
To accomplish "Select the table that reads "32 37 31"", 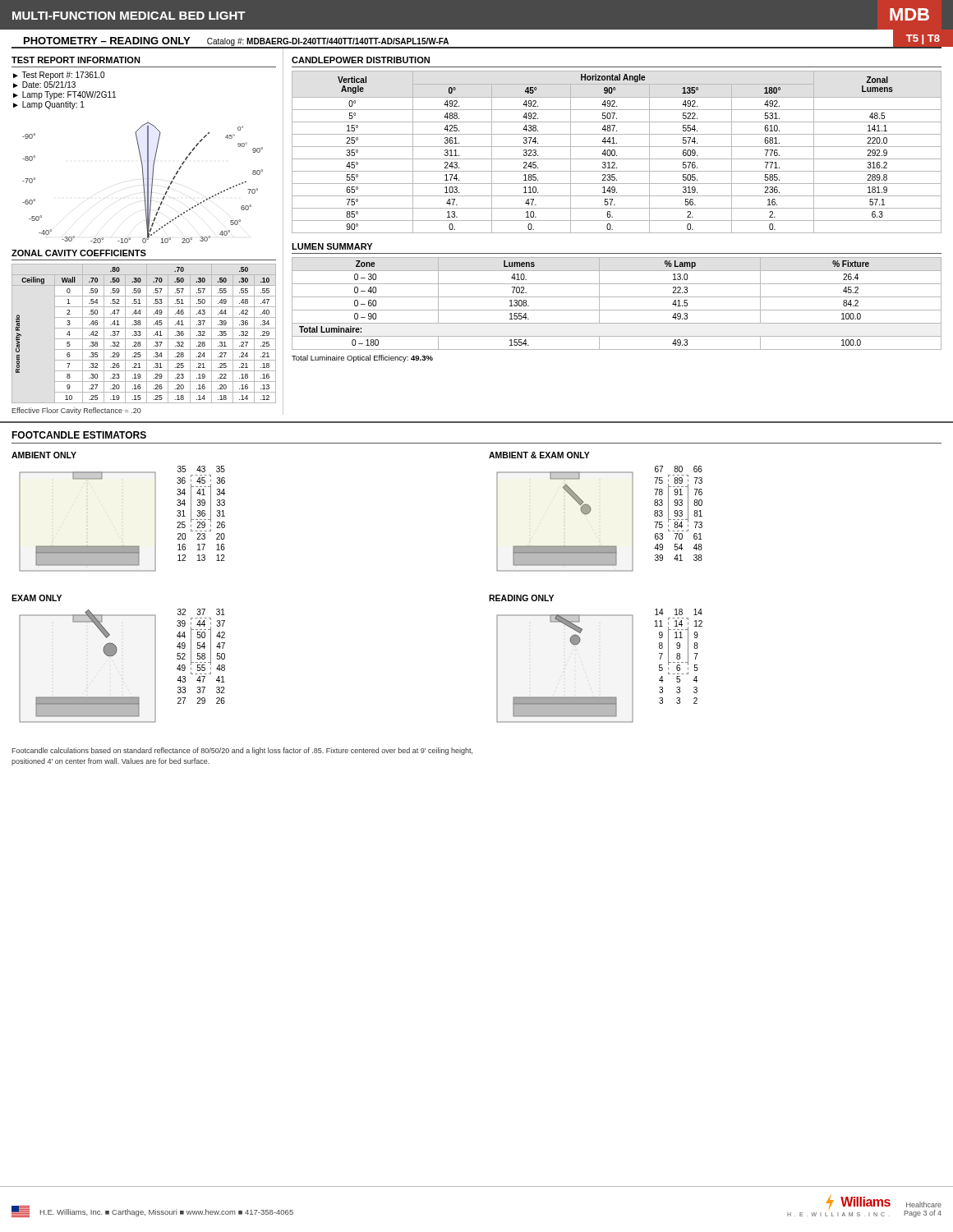I will click(x=201, y=657).
